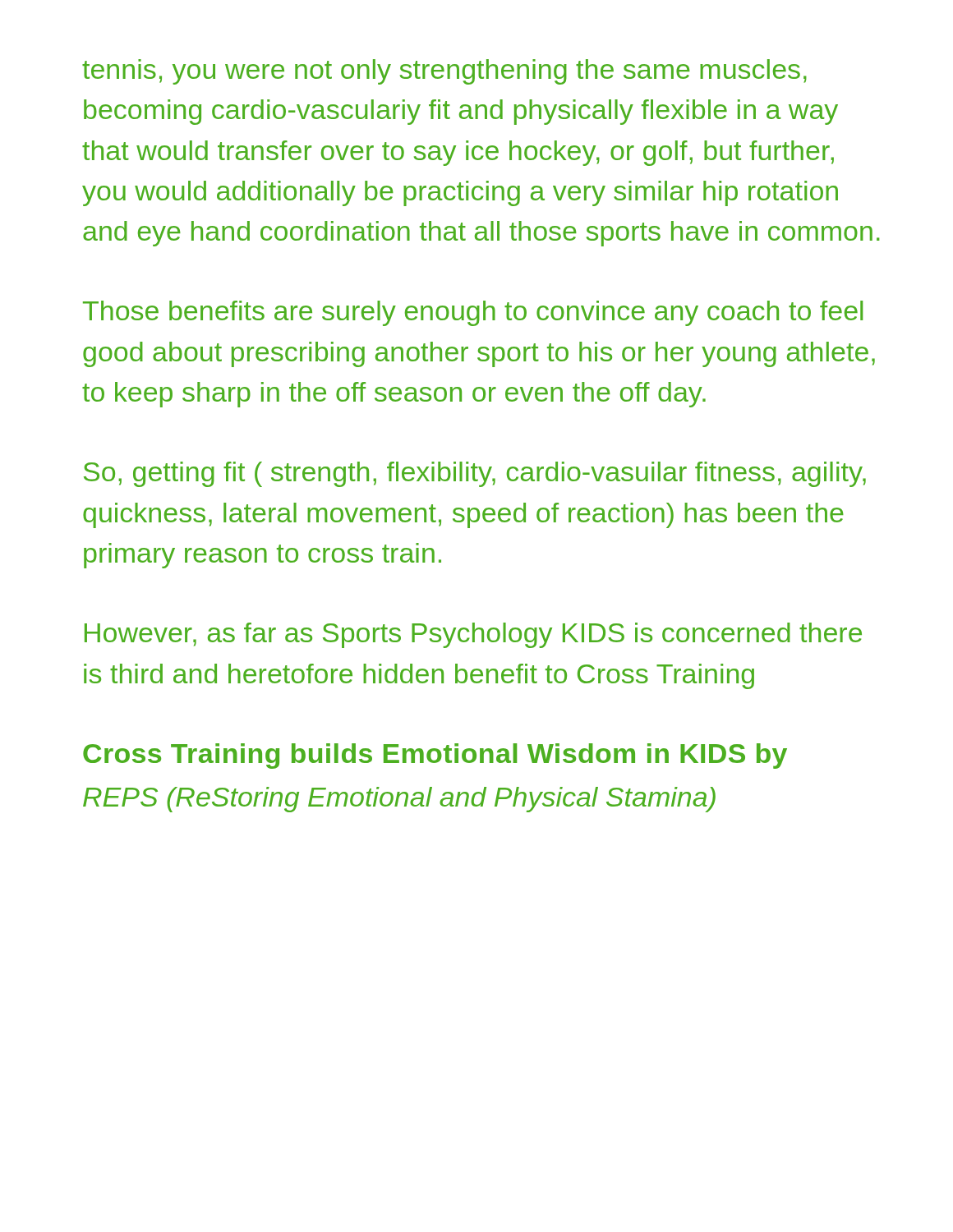Click on the passage starting "tennis, you were not"

click(482, 150)
